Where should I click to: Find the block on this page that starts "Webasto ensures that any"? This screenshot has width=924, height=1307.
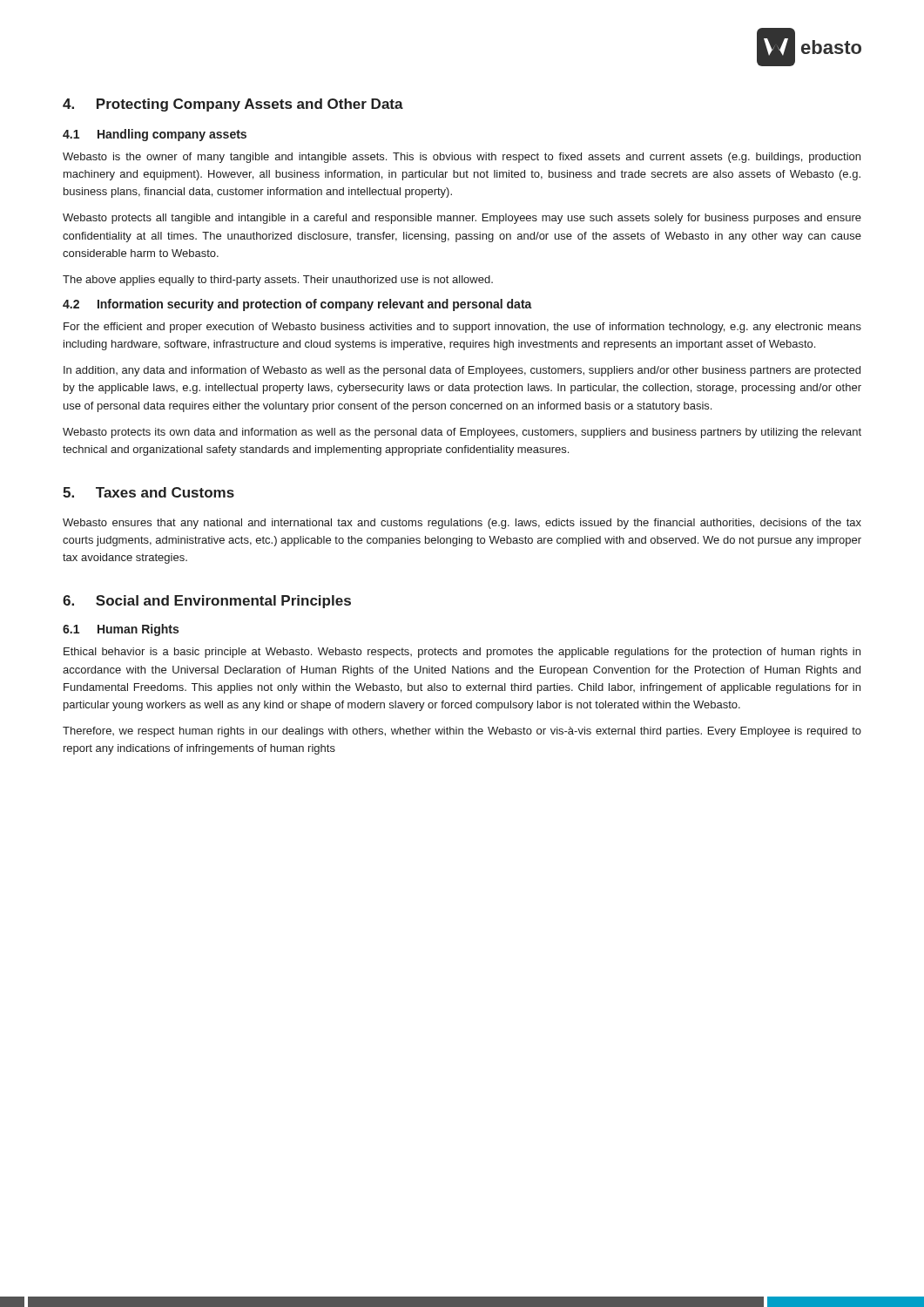click(x=462, y=540)
